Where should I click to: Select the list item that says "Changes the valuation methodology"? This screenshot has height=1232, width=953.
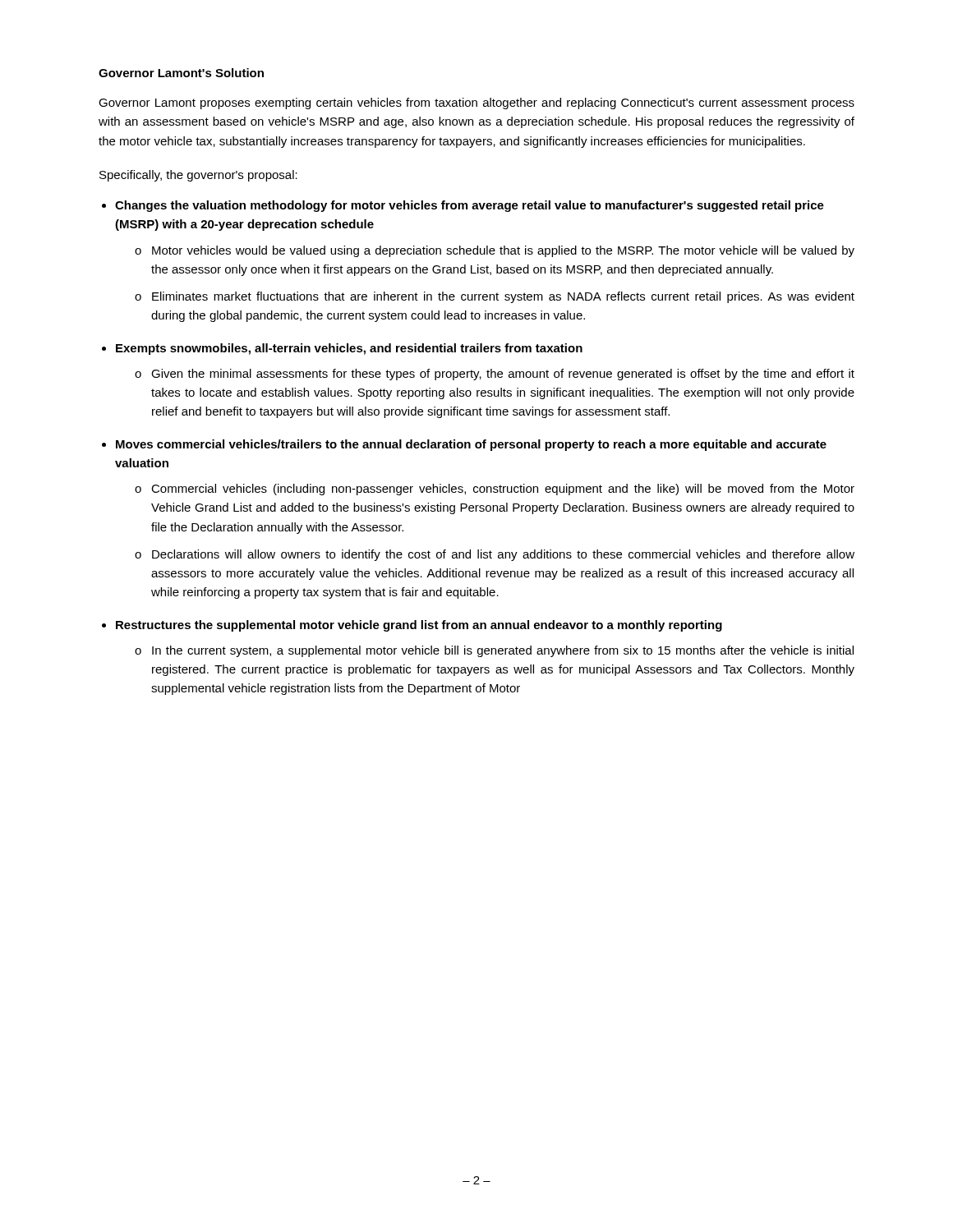tap(485, 261)
